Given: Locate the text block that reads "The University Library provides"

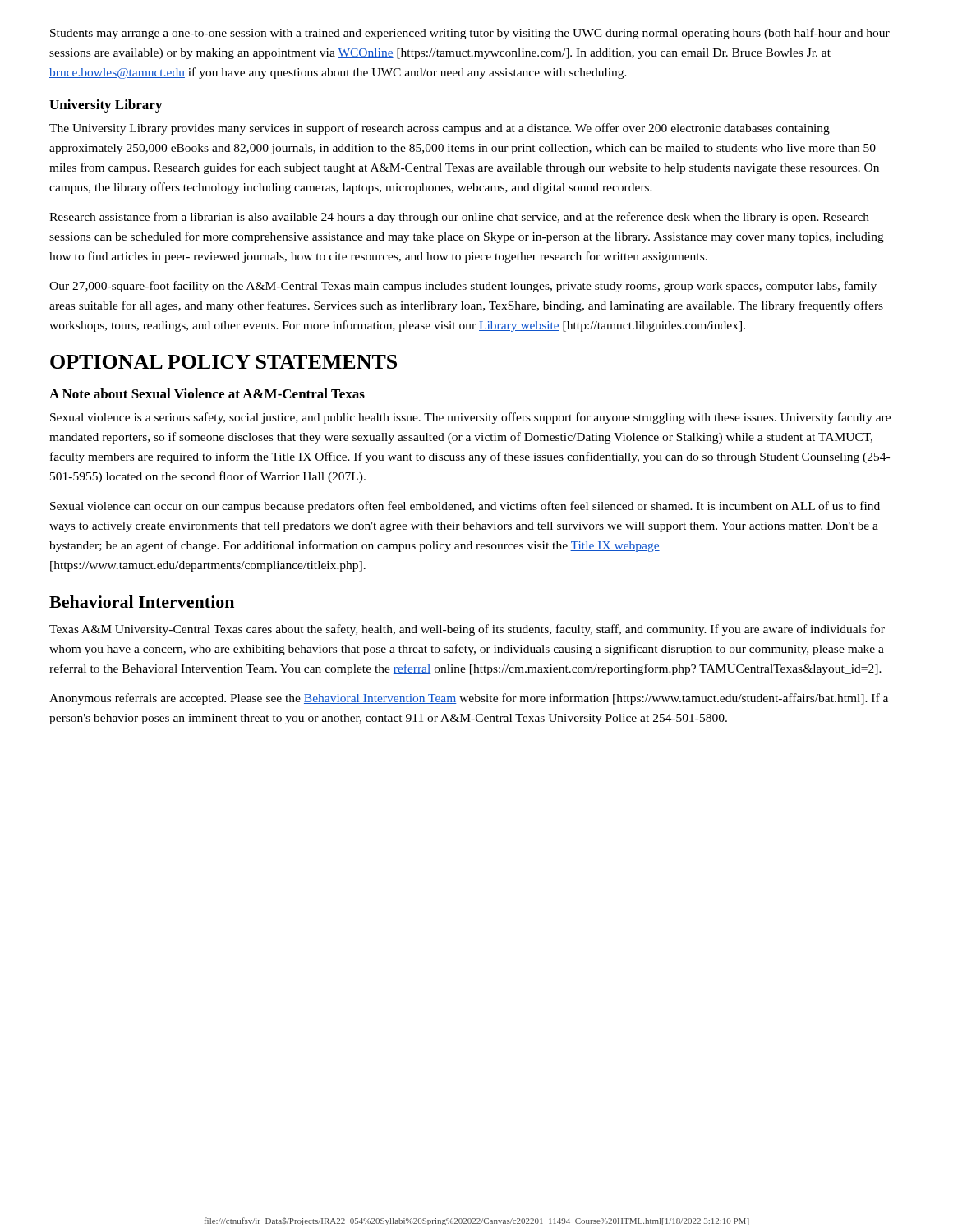Looking at the screenshot, I should coord(464,157).
